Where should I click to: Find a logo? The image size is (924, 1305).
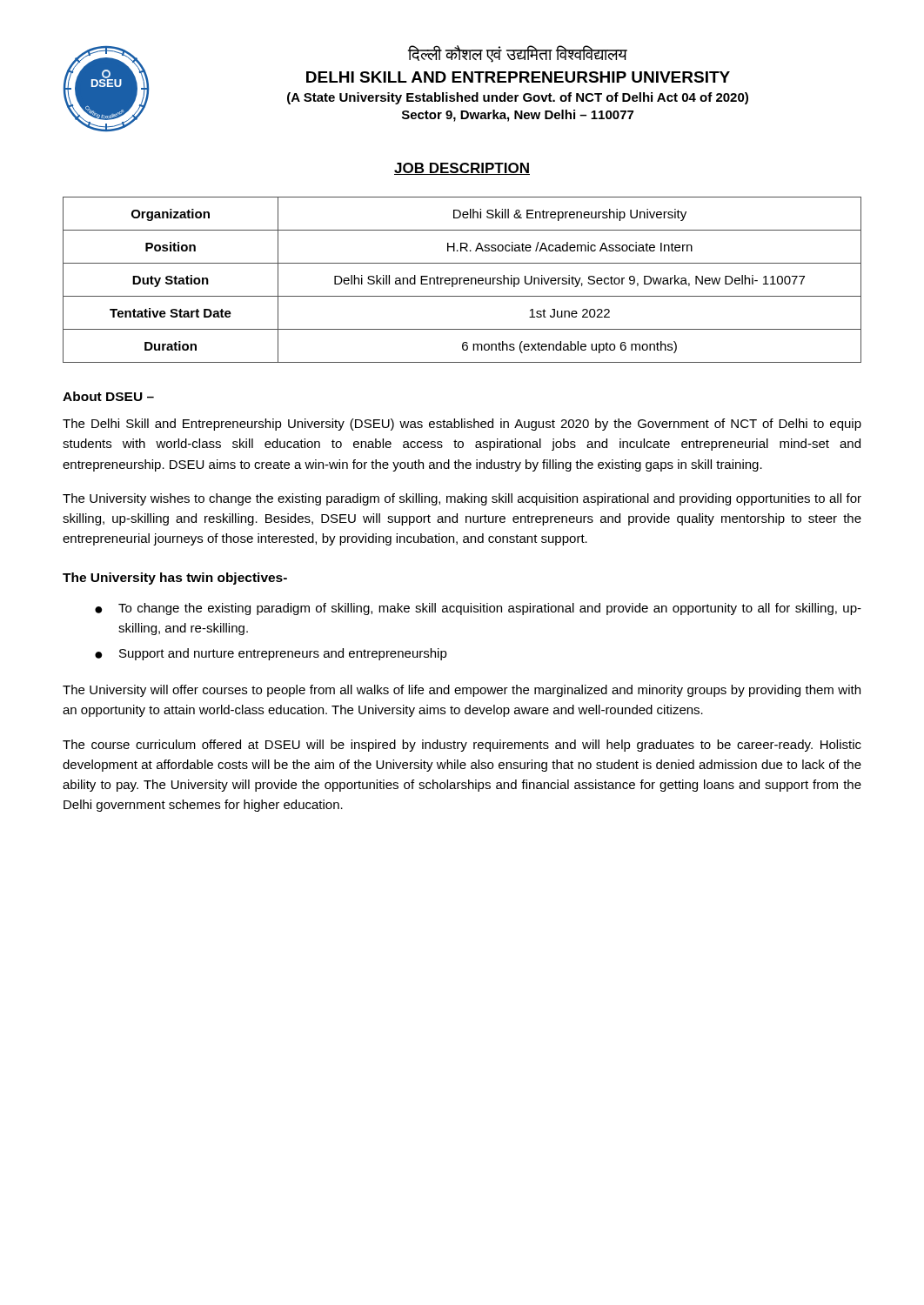pyautogui.click(x=111, y=91)
